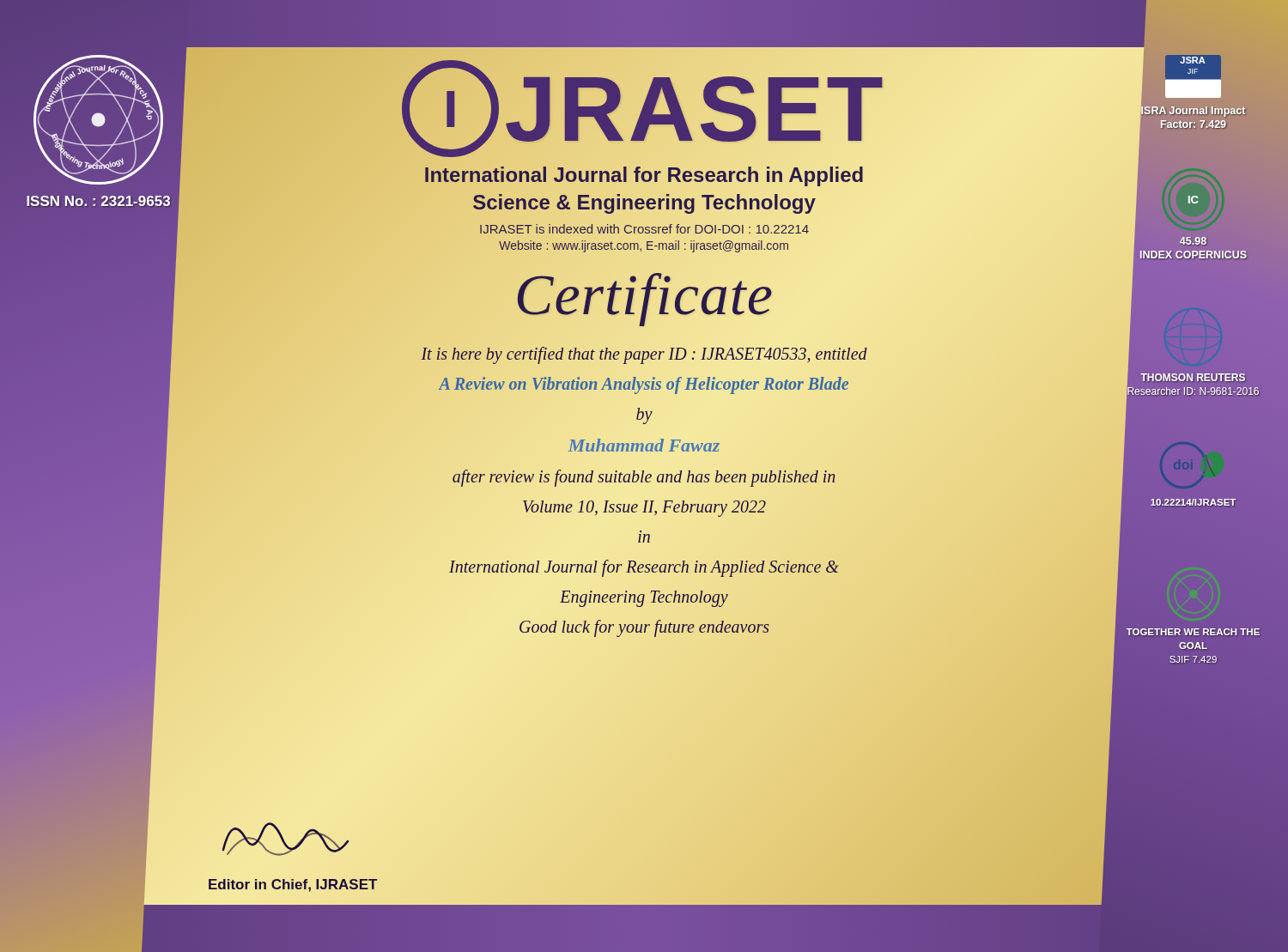Find "THOMSON REUTERS Researcher ID: N-9681-2016" on this page
Viewport: 1288px width, 952px height.
click(1193, 384)
